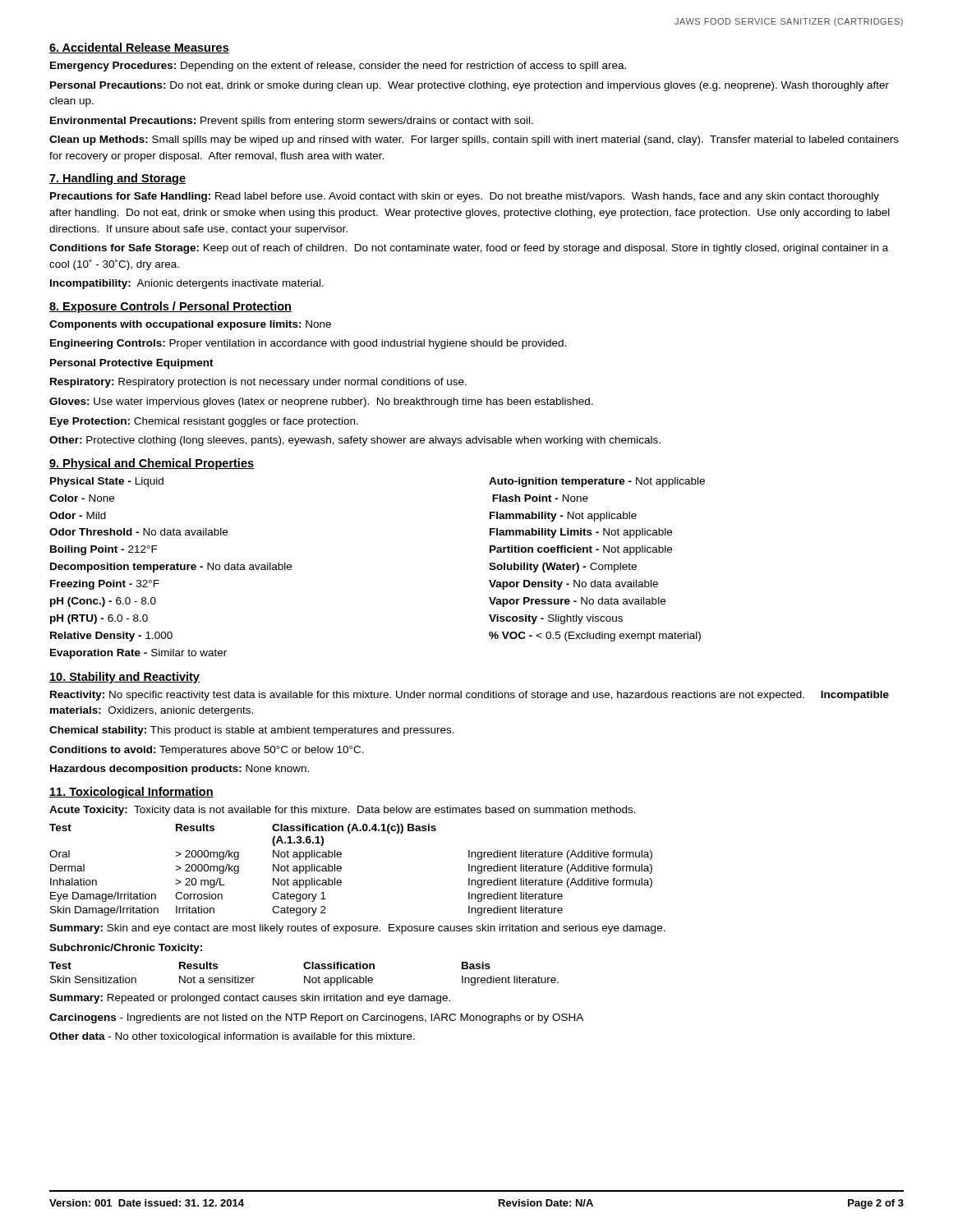Locate the table with the text "Physical State -Liquid Color"
Image resolution: width=953 pixels, height=1232 pixels.
pos(476,567)
